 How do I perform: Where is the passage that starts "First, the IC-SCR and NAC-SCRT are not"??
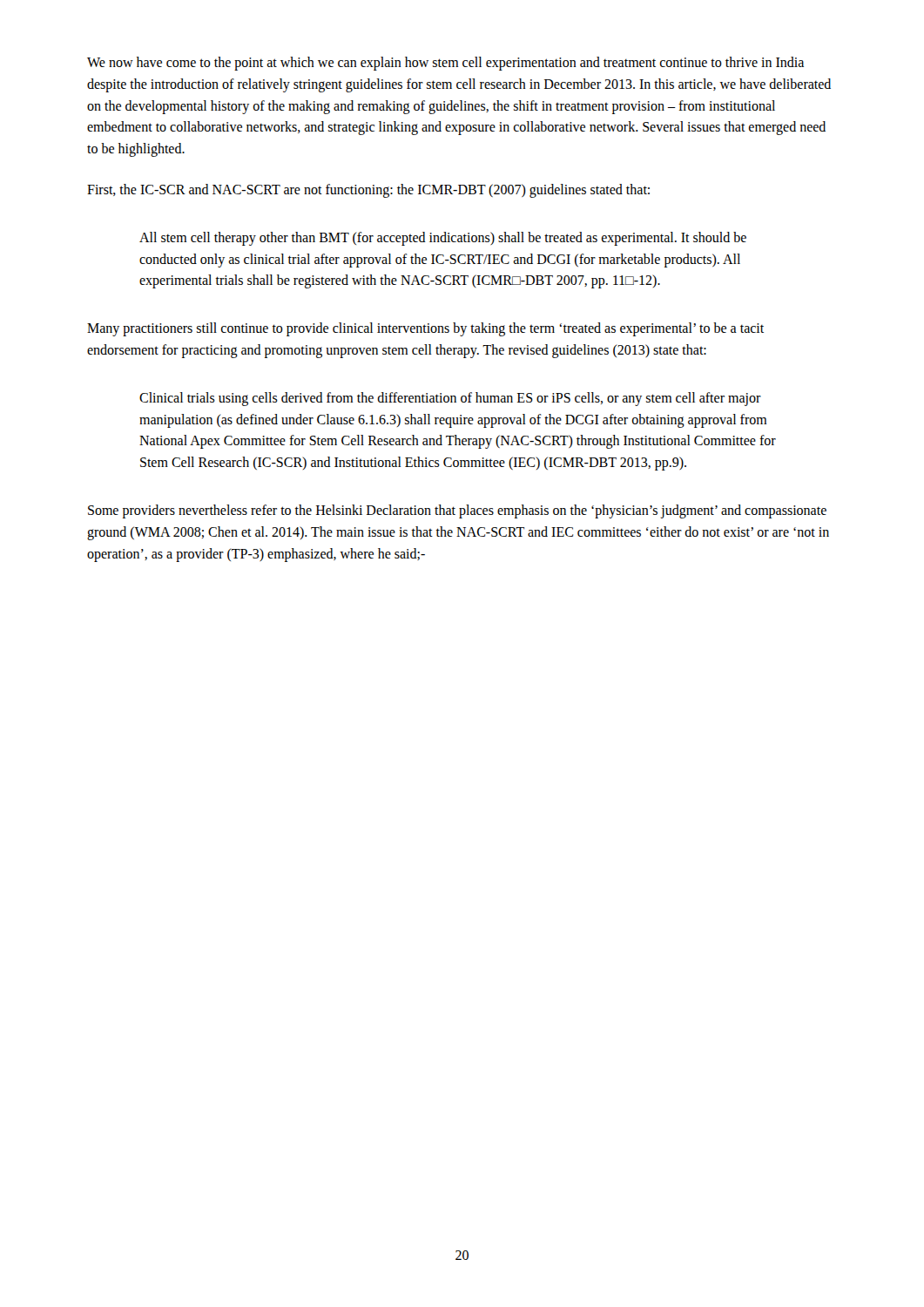pyautogui.click(x=369, y=190)
